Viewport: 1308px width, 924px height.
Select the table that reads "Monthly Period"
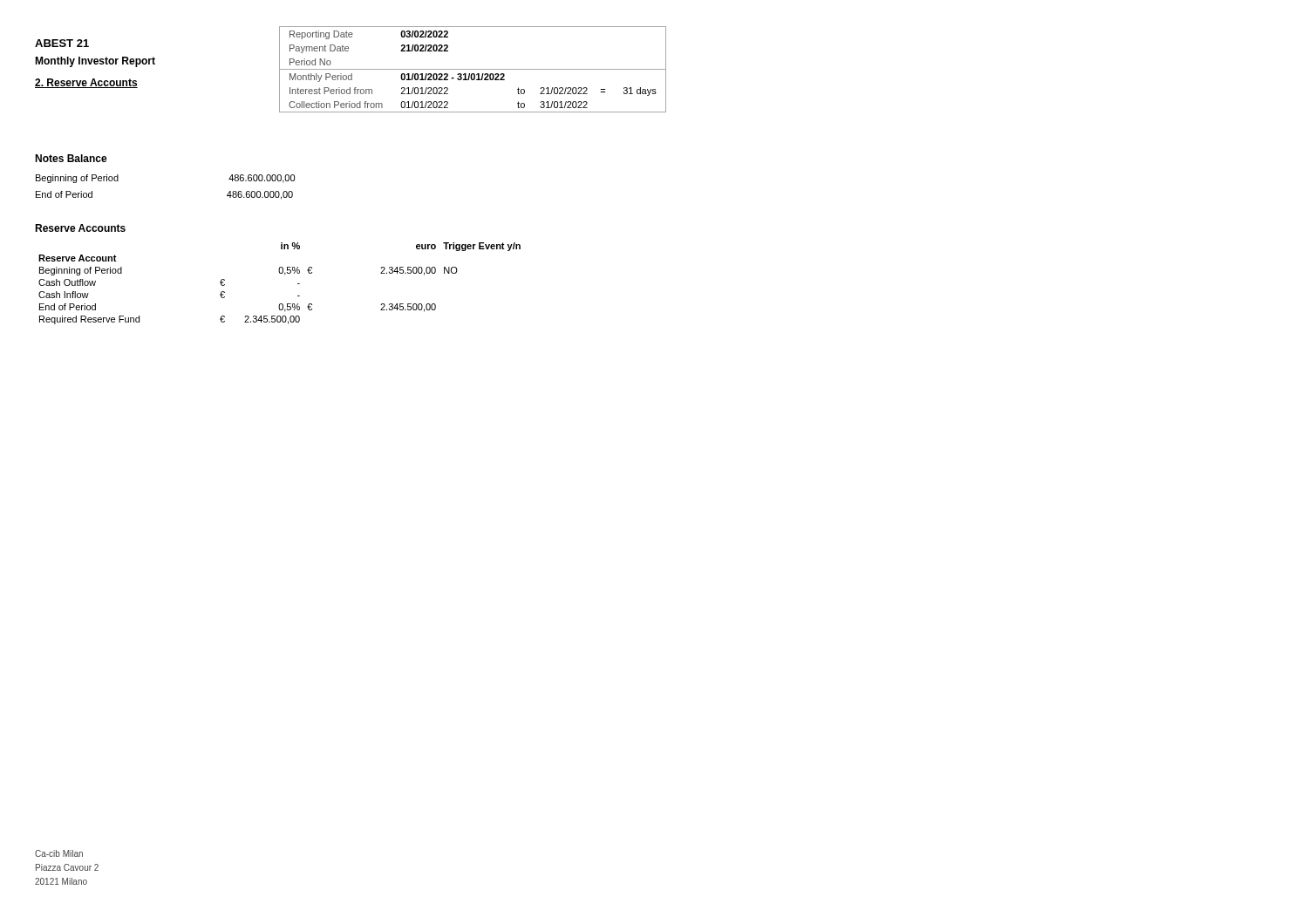[472, 69]
